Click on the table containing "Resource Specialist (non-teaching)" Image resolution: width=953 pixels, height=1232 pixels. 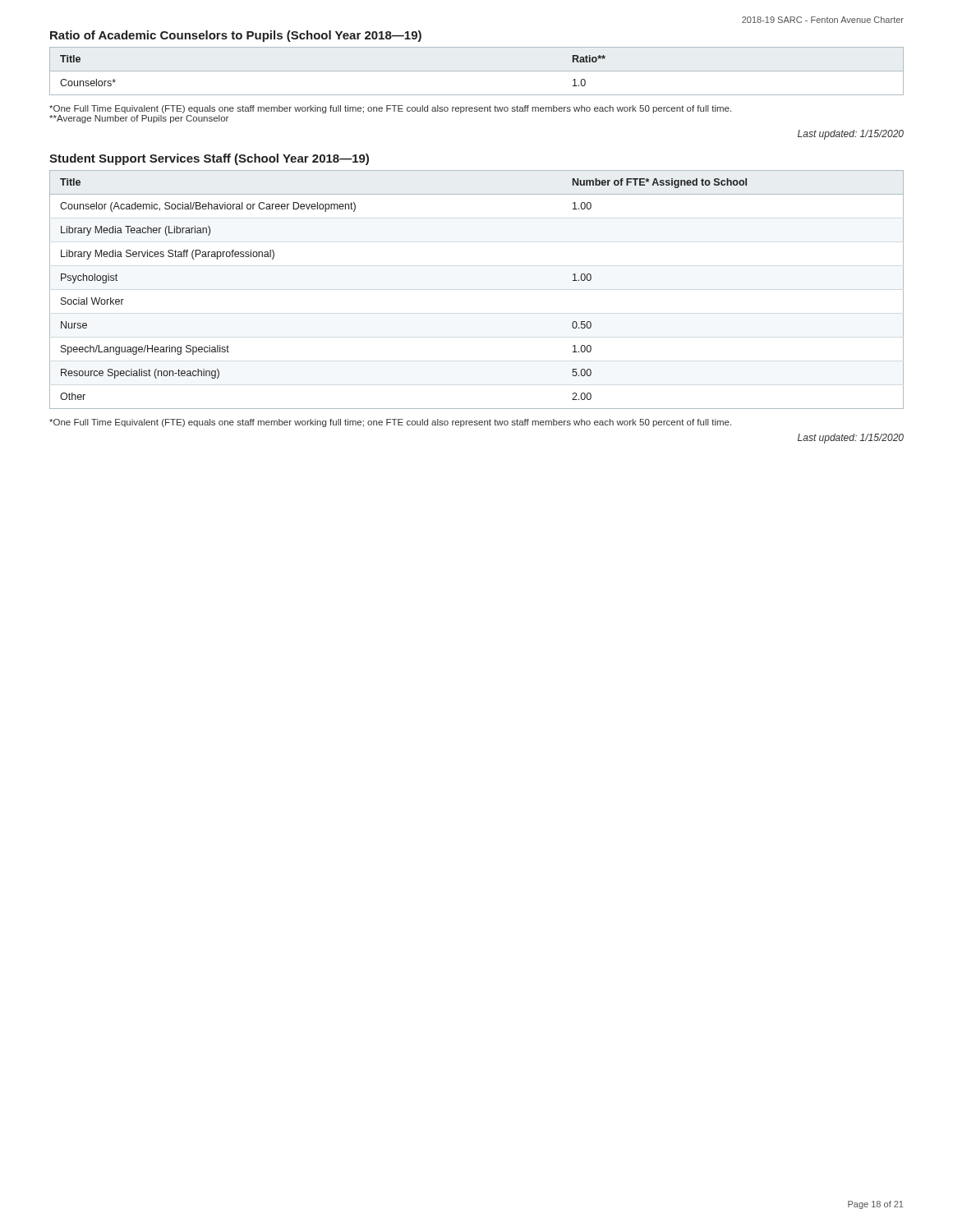pos(476,290)
